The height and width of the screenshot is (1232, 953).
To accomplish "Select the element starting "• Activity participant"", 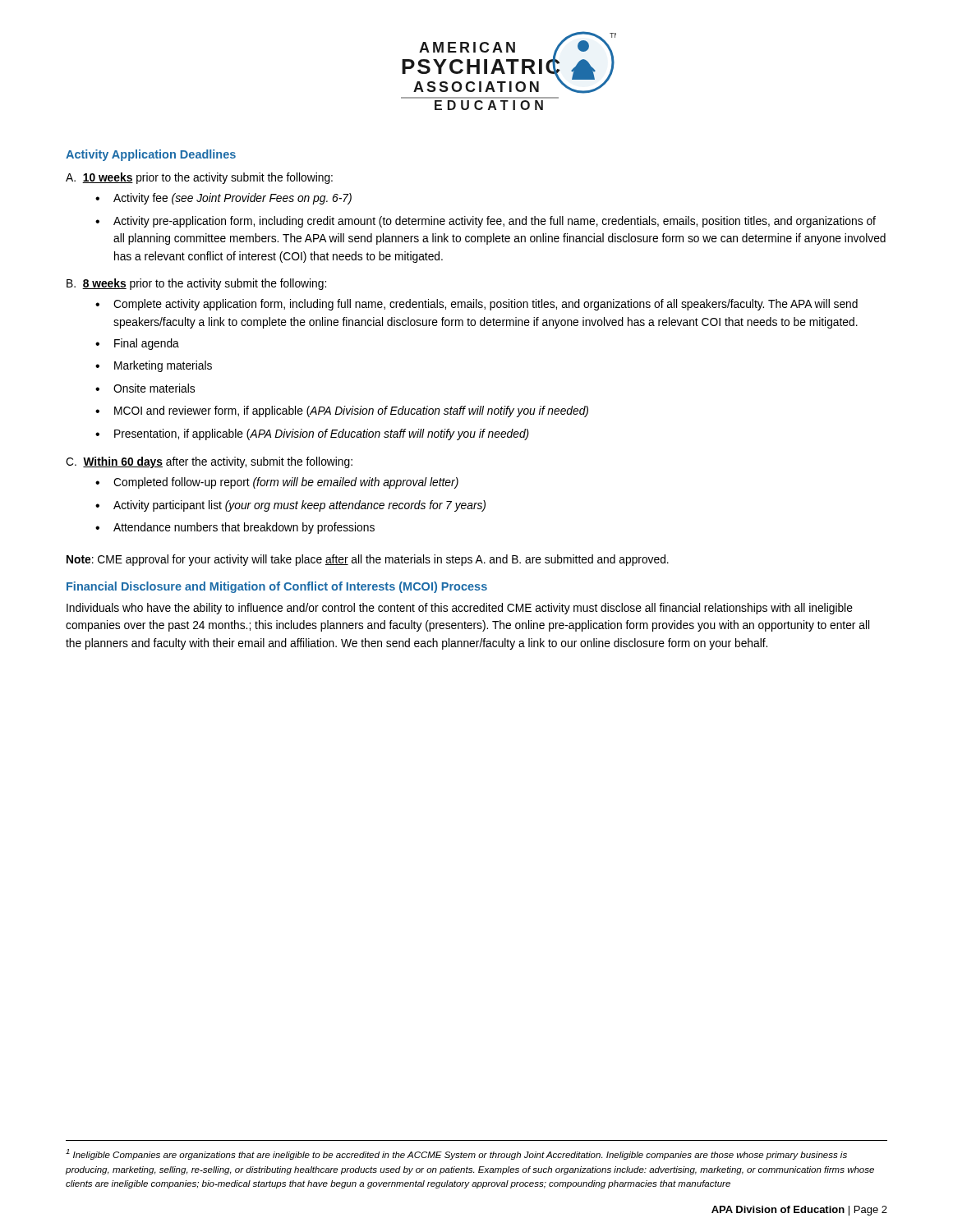I will coord(291,506).
